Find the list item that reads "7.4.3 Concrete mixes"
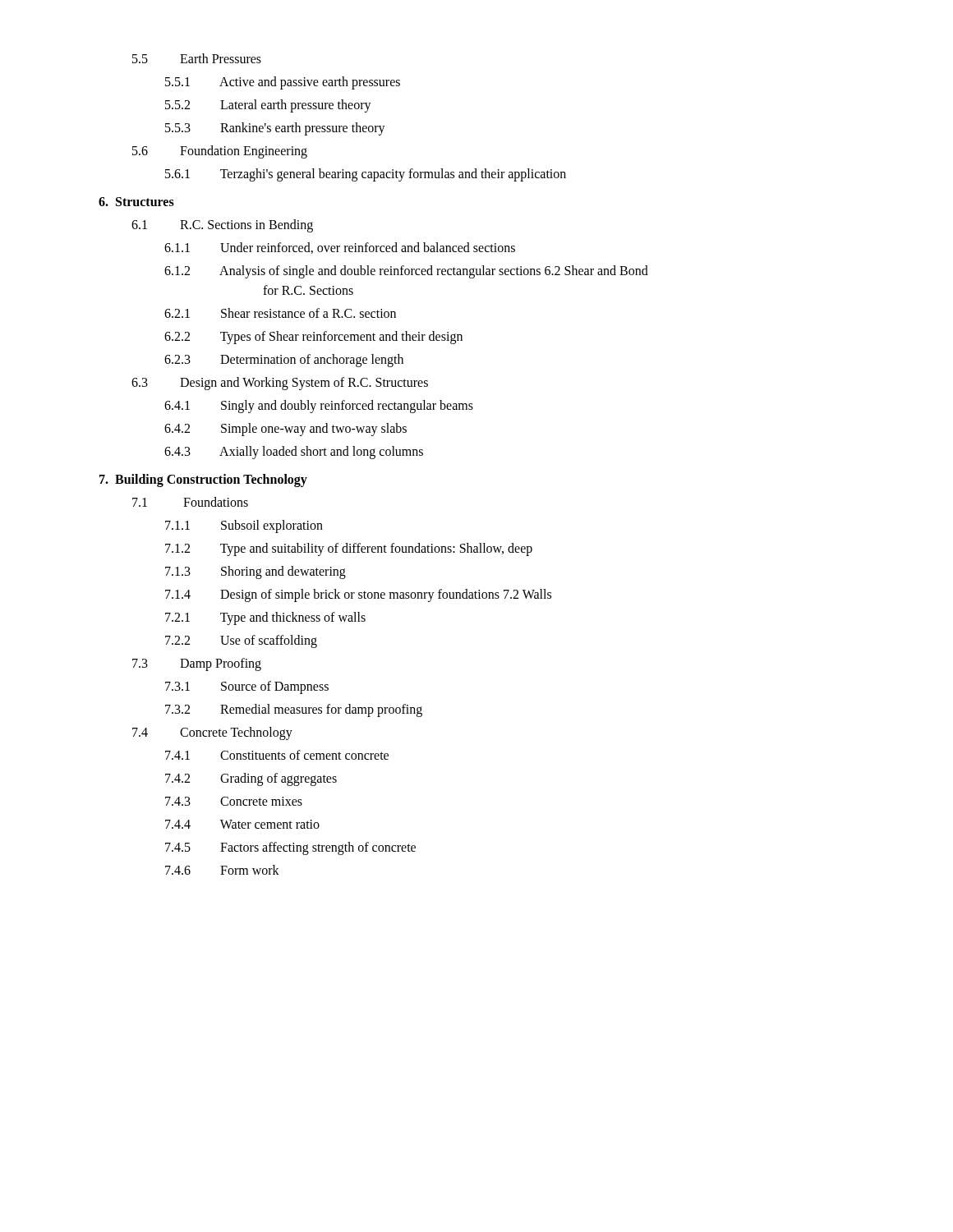This screenshot has width=953, height=1232. point(233,802)
